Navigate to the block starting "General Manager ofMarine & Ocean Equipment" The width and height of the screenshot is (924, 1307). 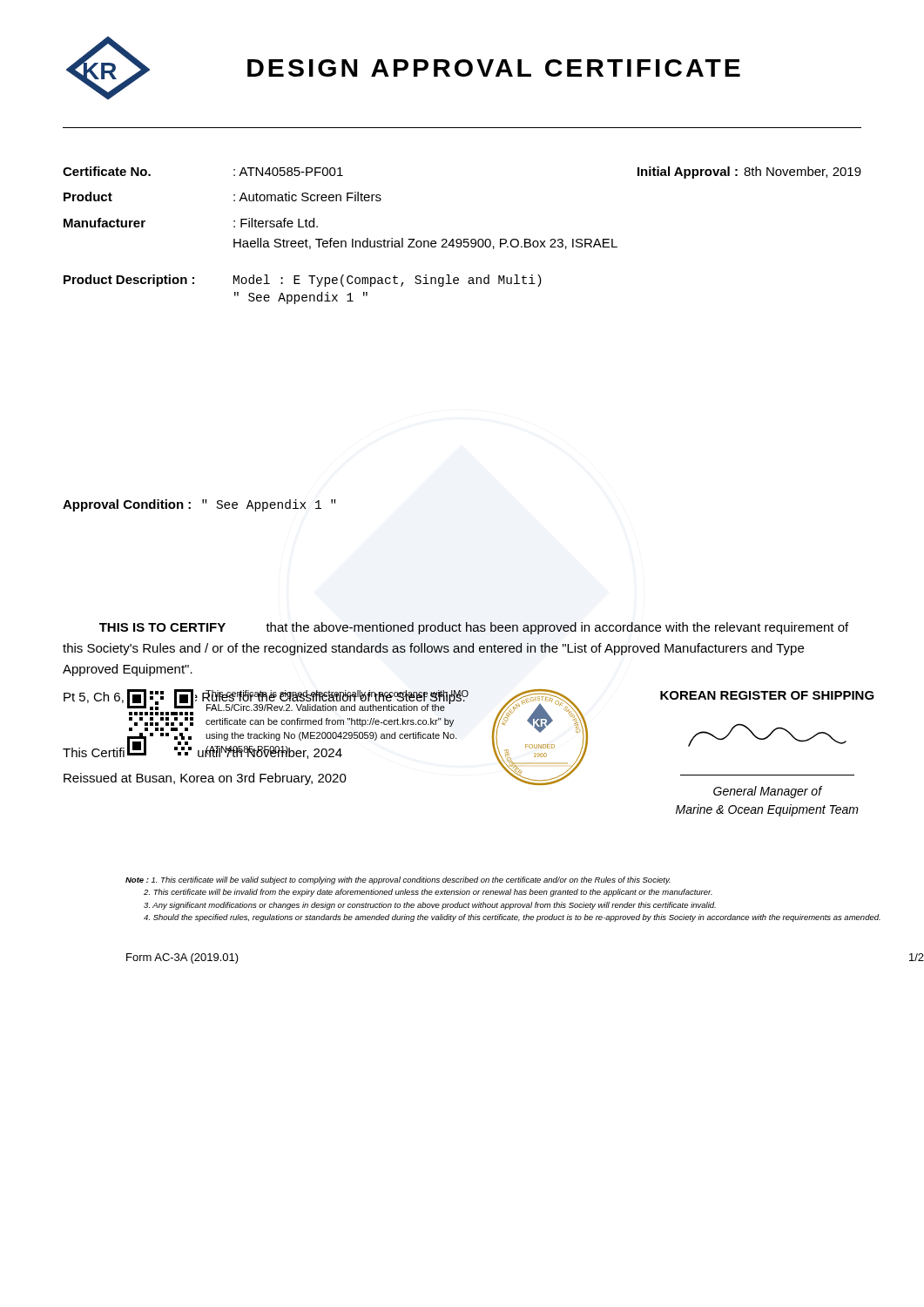(x=767, y=800)
